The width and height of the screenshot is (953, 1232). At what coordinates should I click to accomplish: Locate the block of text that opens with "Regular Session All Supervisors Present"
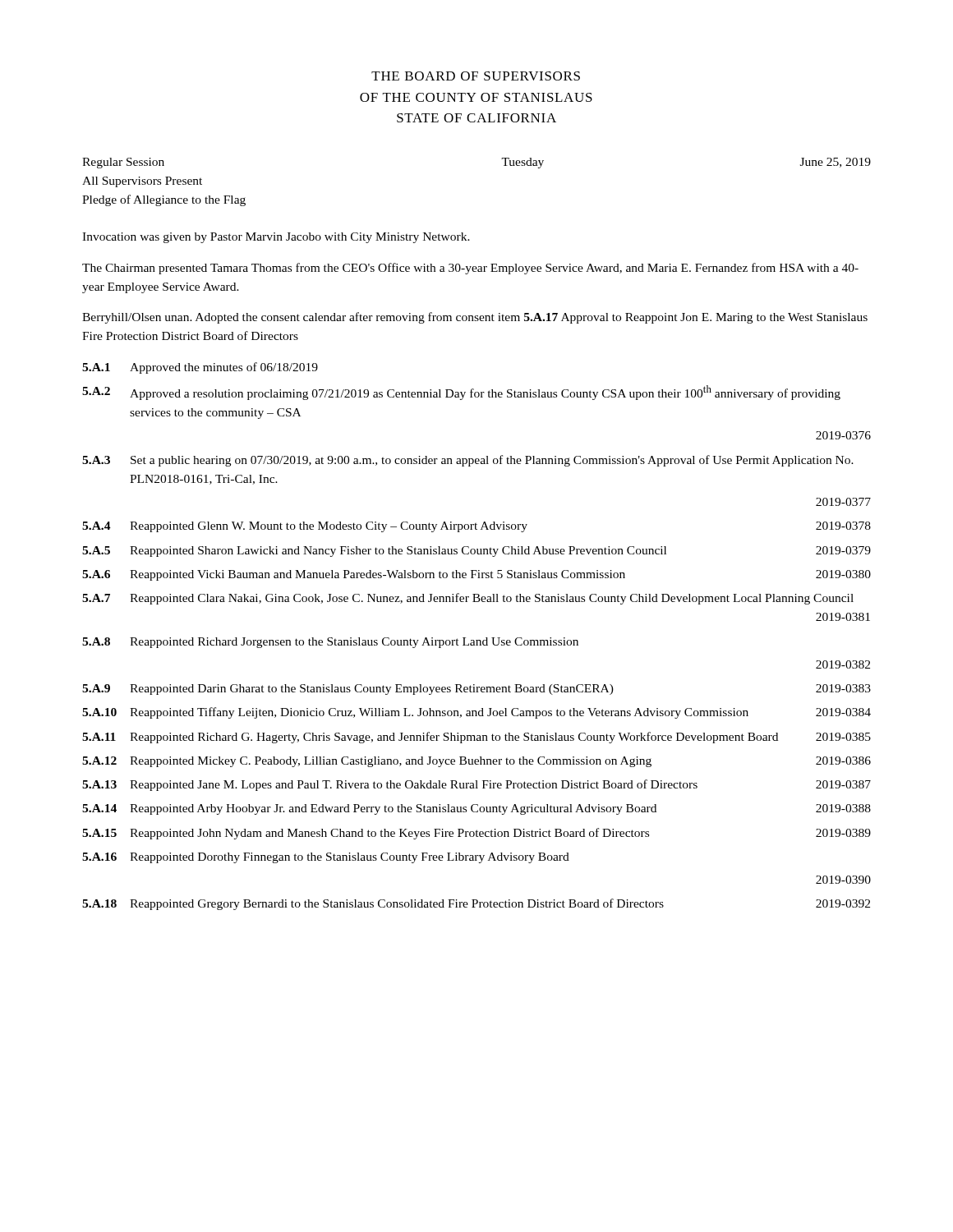click(129, 162)
